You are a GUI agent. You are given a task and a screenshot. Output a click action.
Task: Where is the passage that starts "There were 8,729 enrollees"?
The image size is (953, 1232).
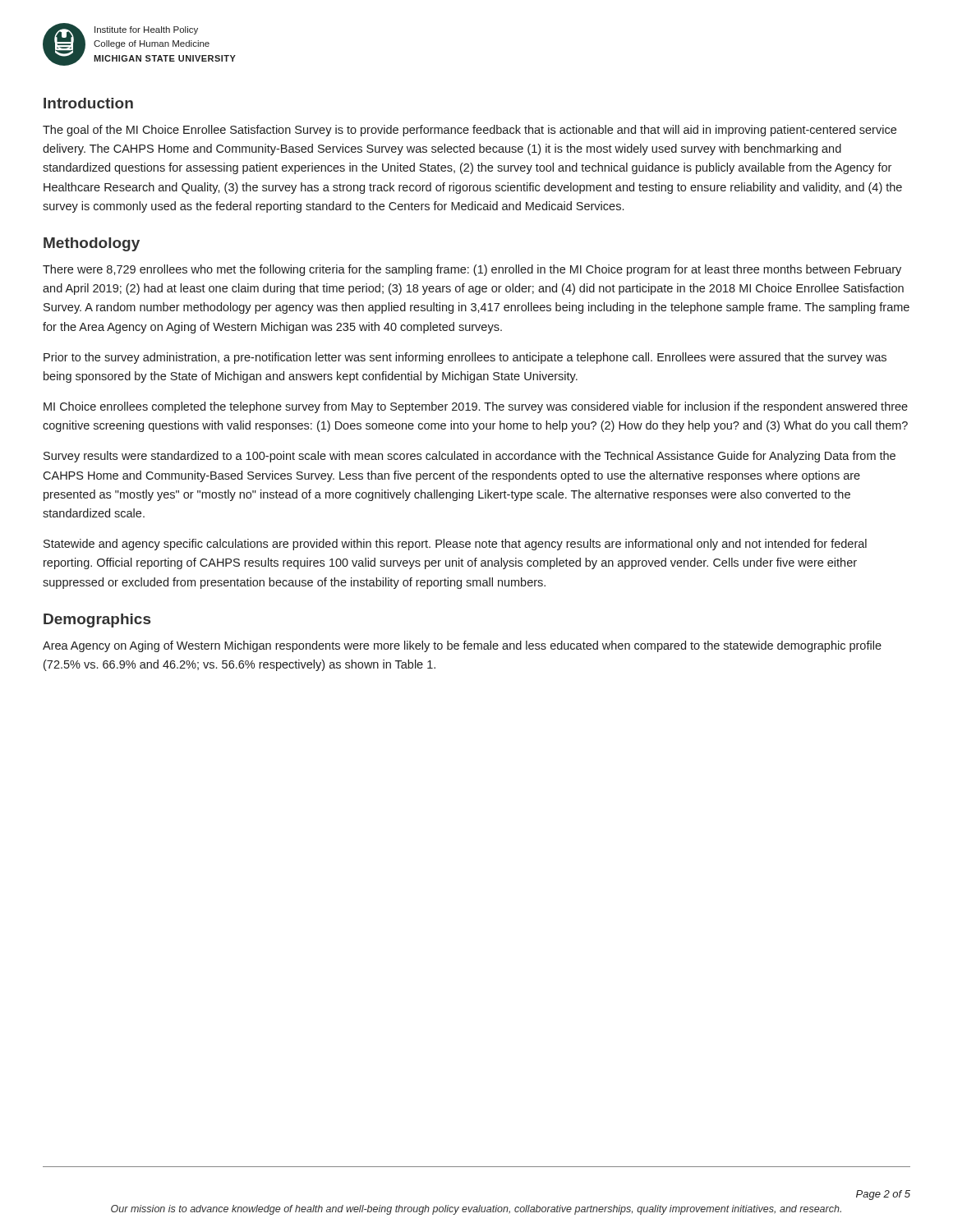pyautogui.click(x=476, y=298)
